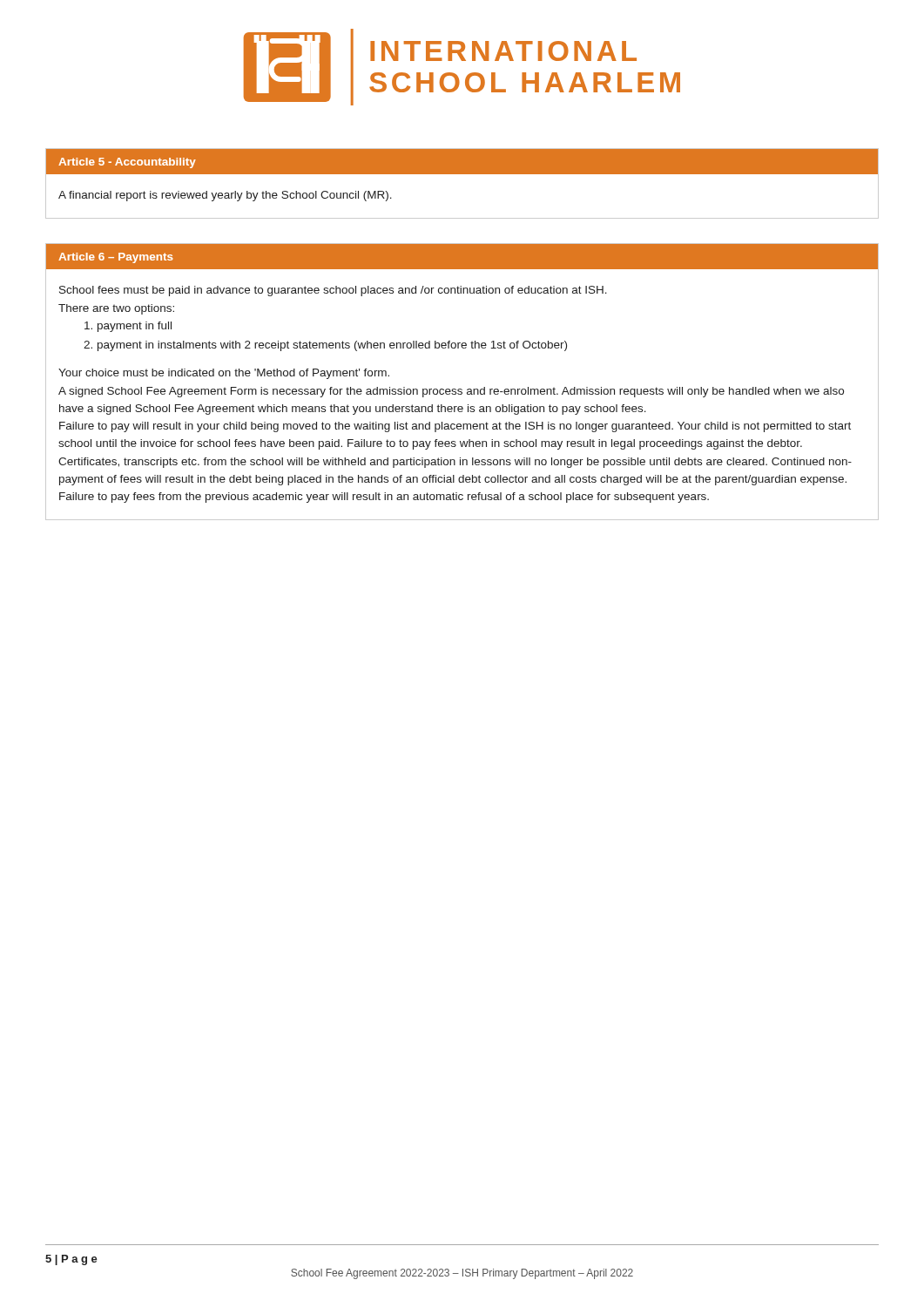Select the passage starting "There are two options:"

pyautogui.click(x=116, y=309)
